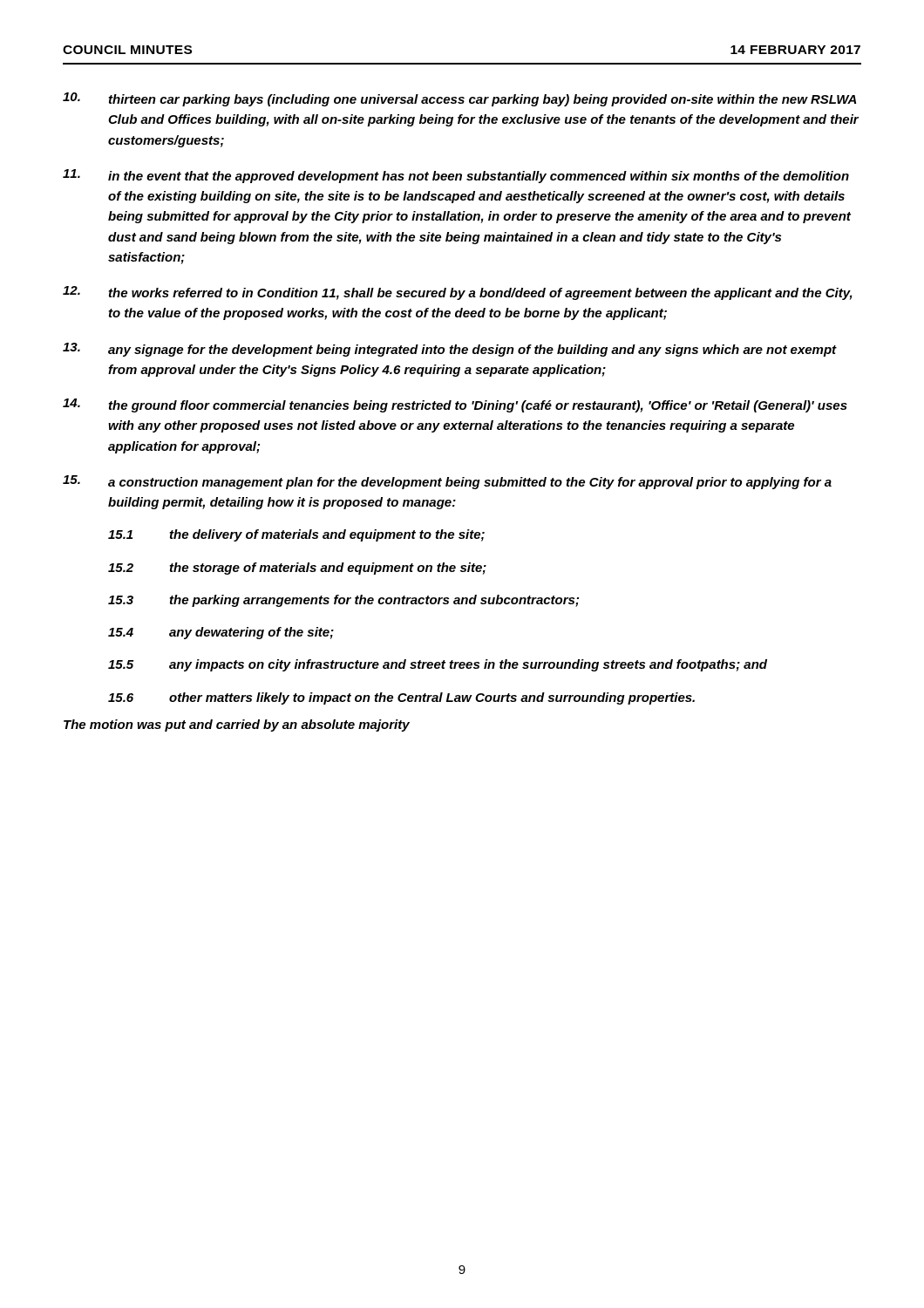Point to the block beginning "11. in the event that the approved development"
The image size is (924, 1308).
(462, 216)
